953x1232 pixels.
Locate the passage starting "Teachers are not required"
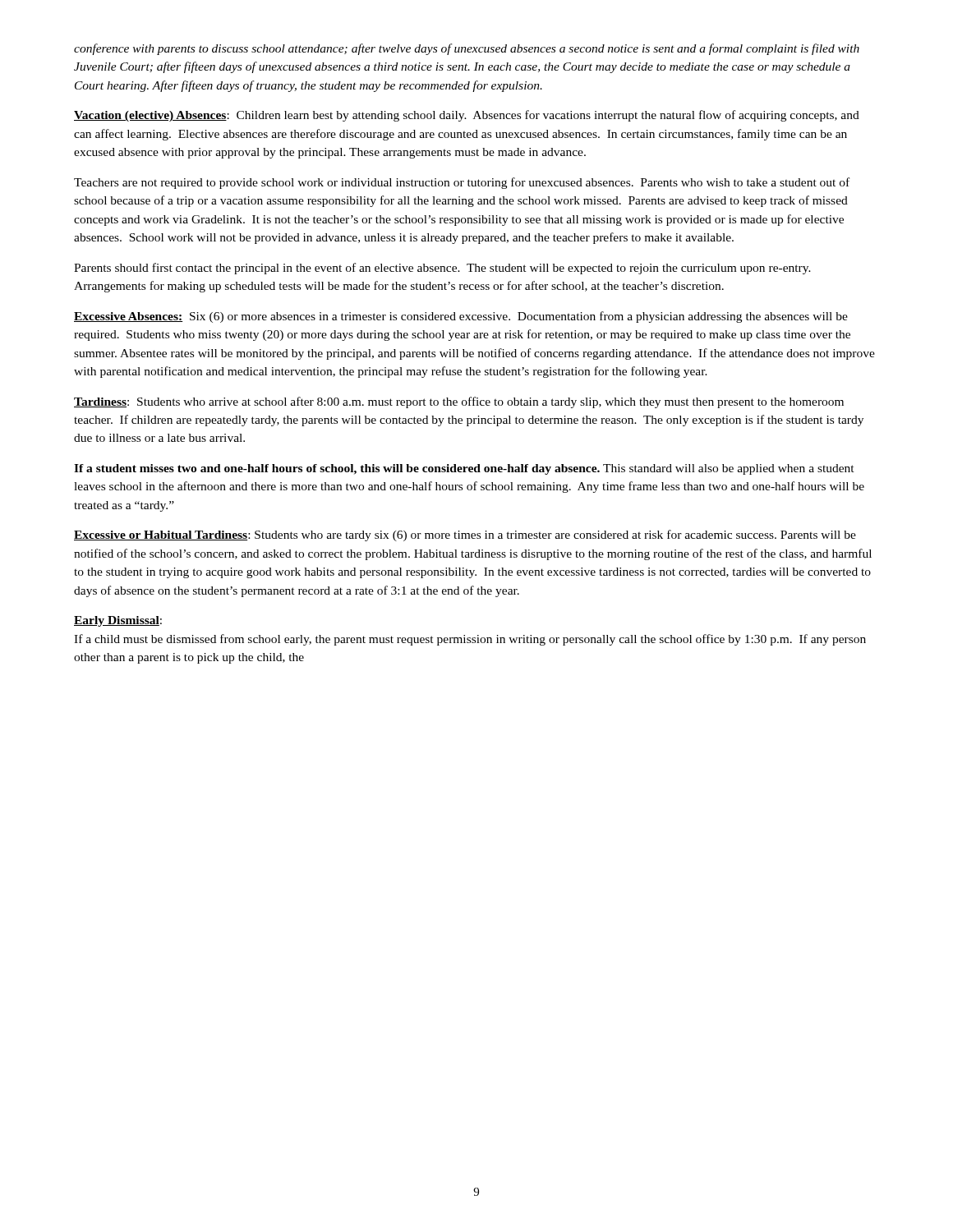(x=476, y=210)
